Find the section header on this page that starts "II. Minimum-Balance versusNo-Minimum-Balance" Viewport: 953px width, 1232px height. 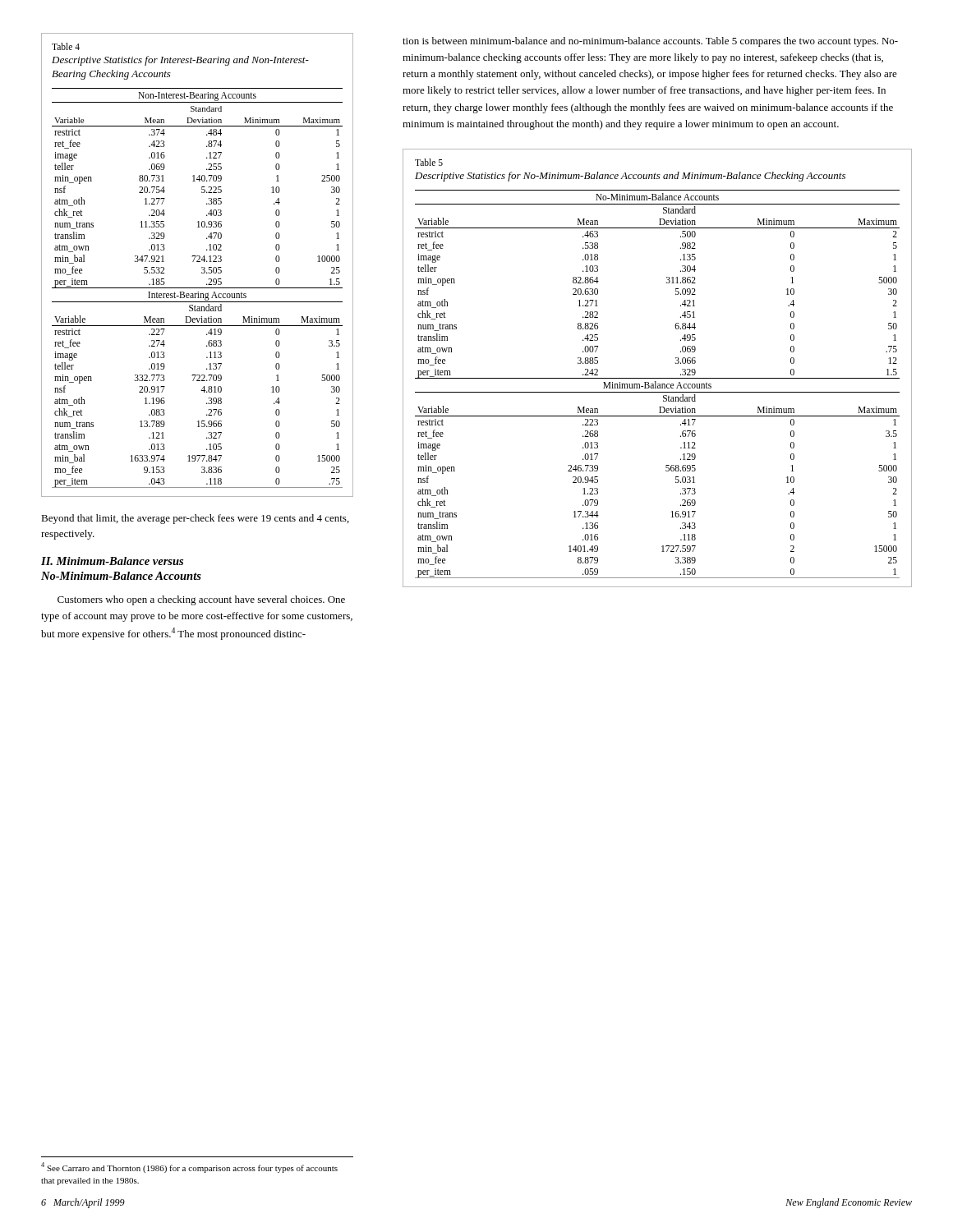tap(121, 568)
